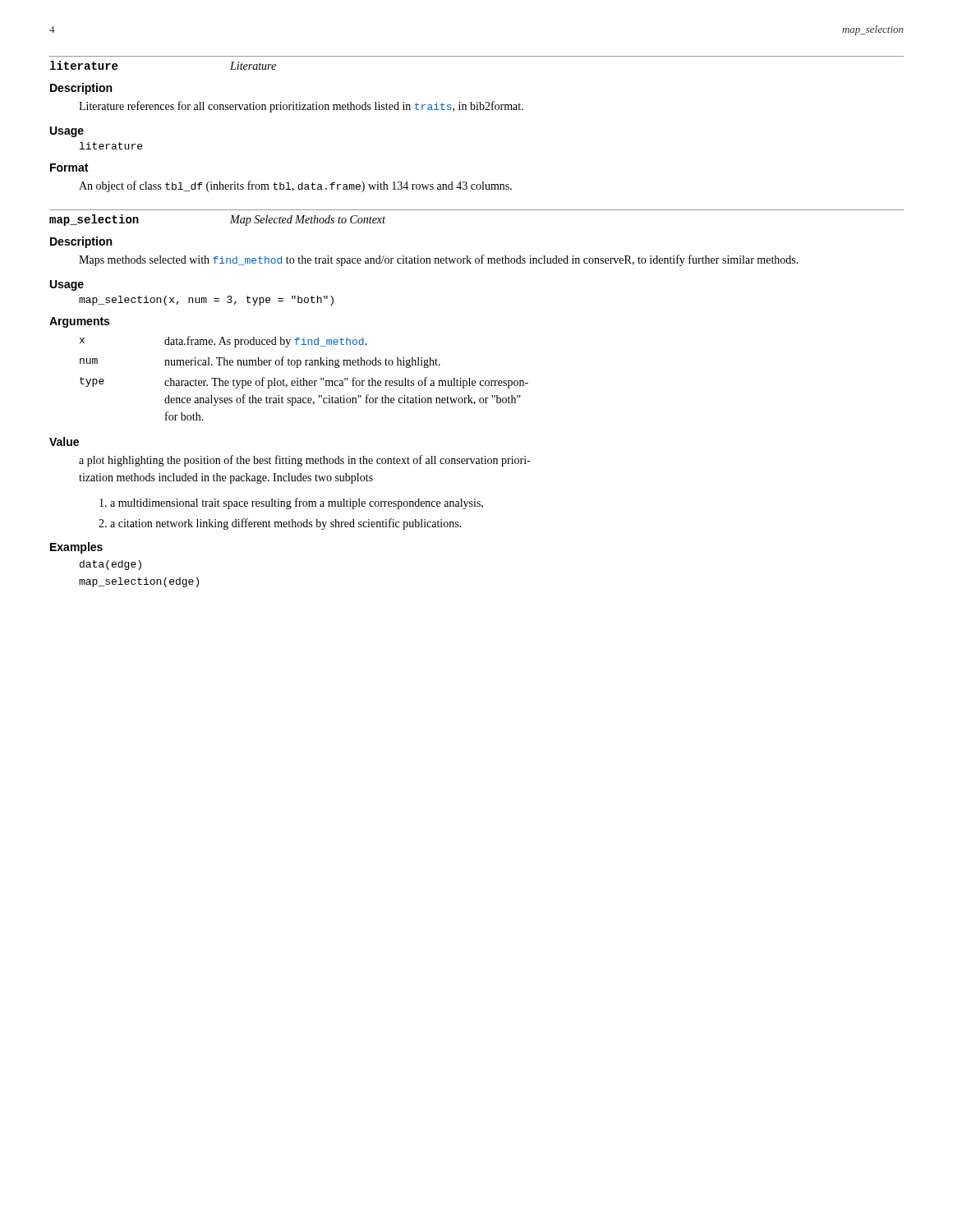Click on the table containing "character. The type"
953x1232 pixels.
click(476, 379)
